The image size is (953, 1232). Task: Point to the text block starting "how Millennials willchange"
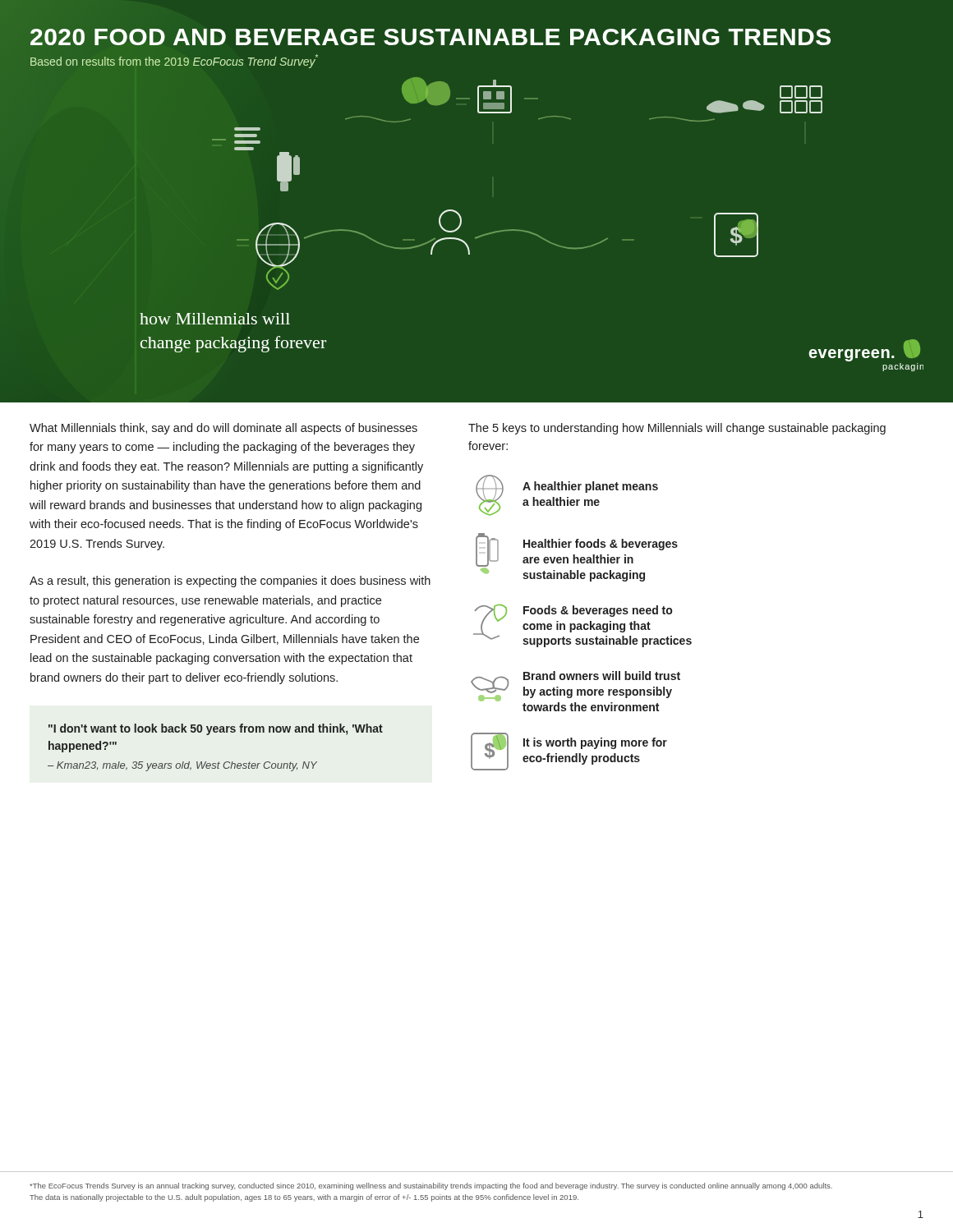coord(233,330)
